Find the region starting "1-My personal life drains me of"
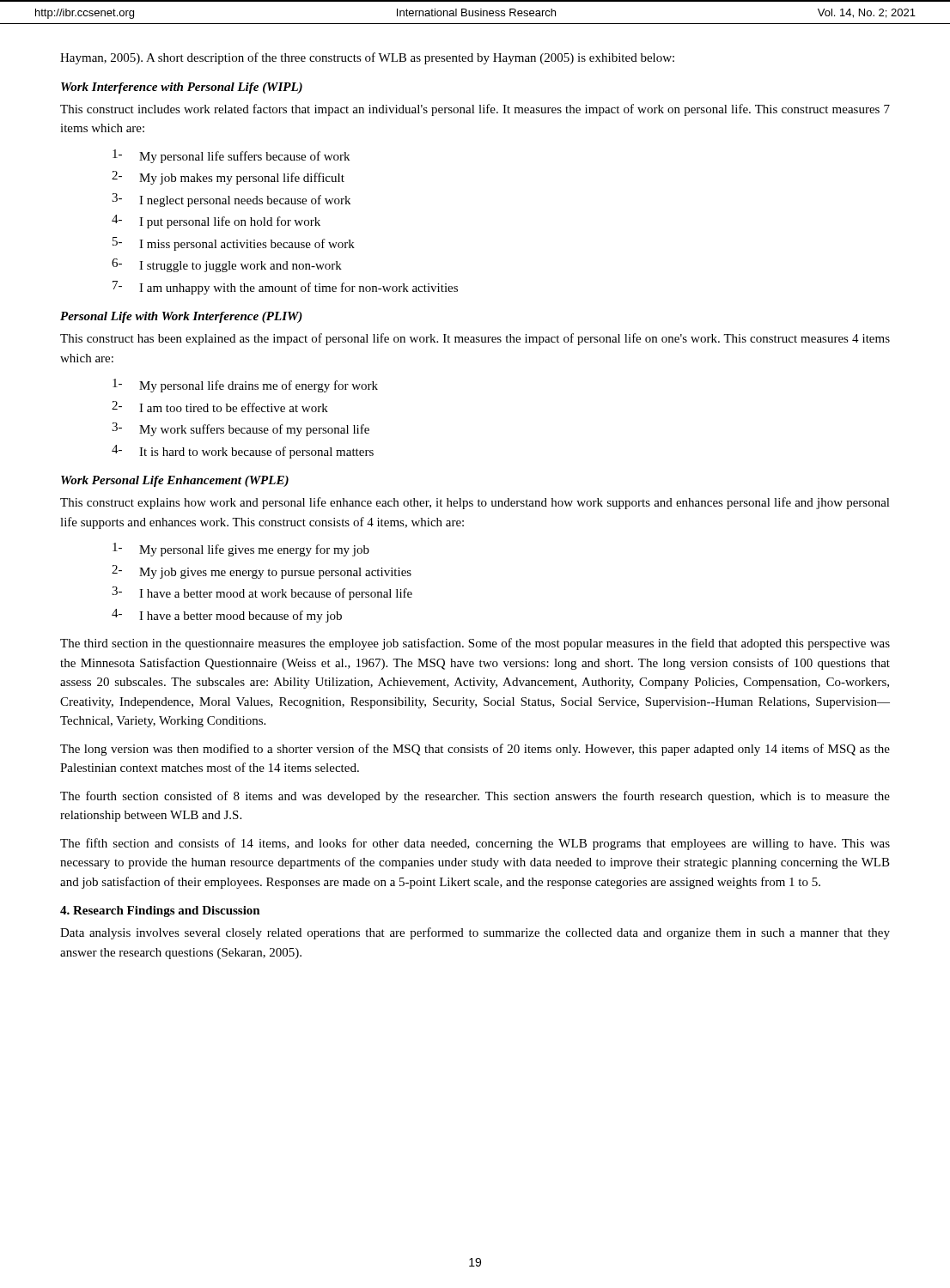The width and height of the screenshot is (950, 1288). click(x=245, y=386)
